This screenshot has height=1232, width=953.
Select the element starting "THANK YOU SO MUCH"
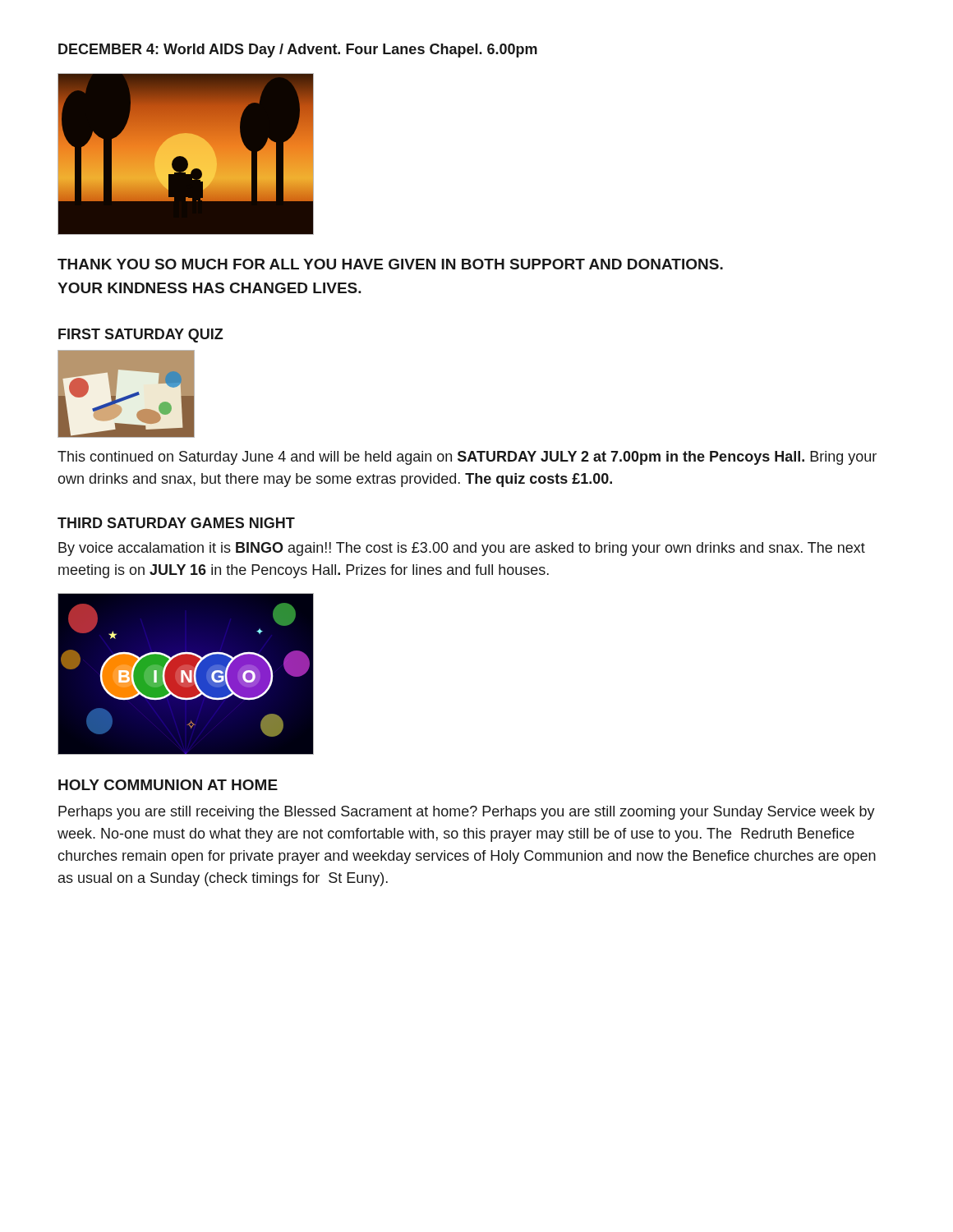pyautogui.click(x=476, y=276)
